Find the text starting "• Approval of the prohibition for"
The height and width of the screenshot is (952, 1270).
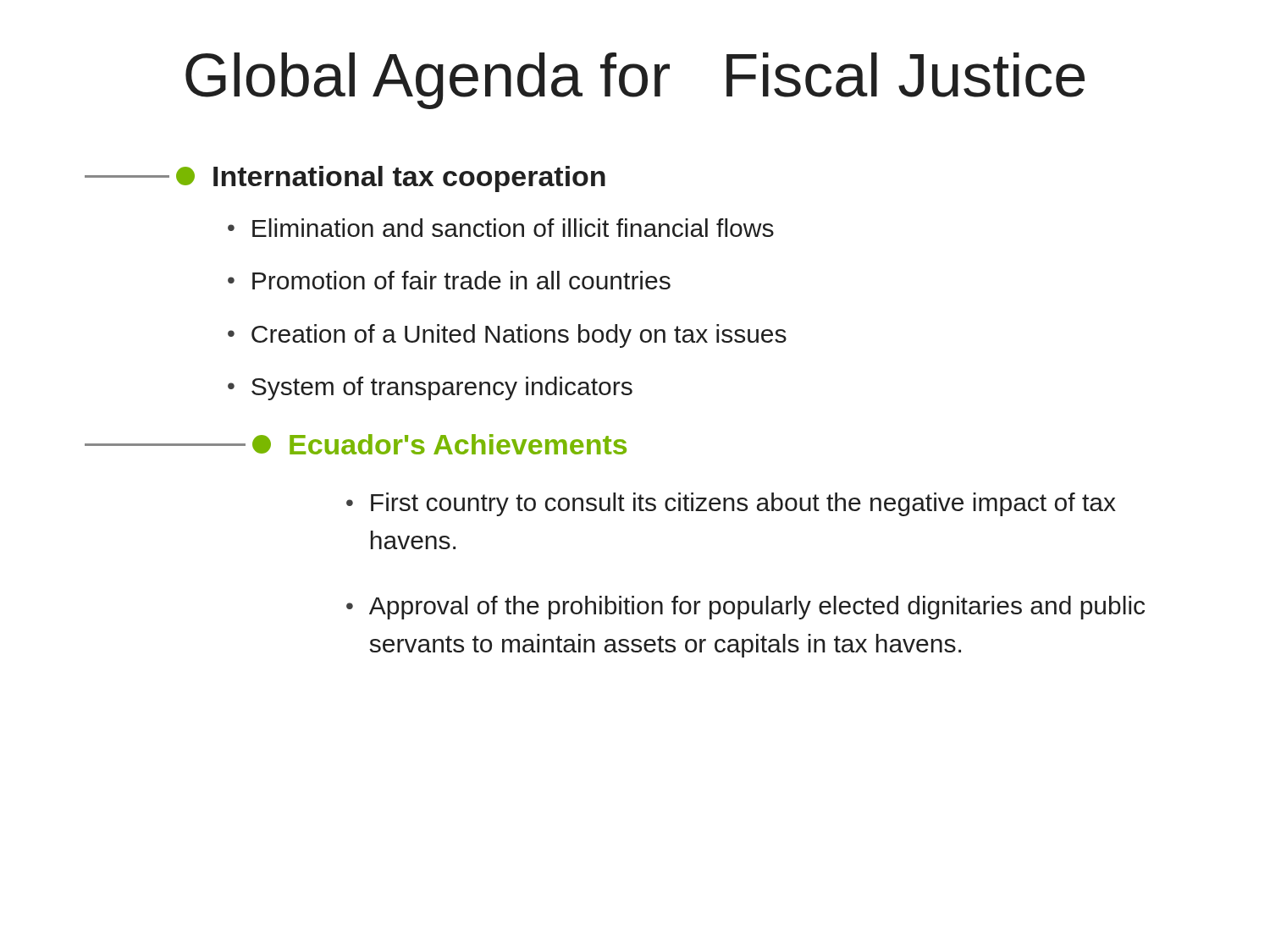point(757,624)
